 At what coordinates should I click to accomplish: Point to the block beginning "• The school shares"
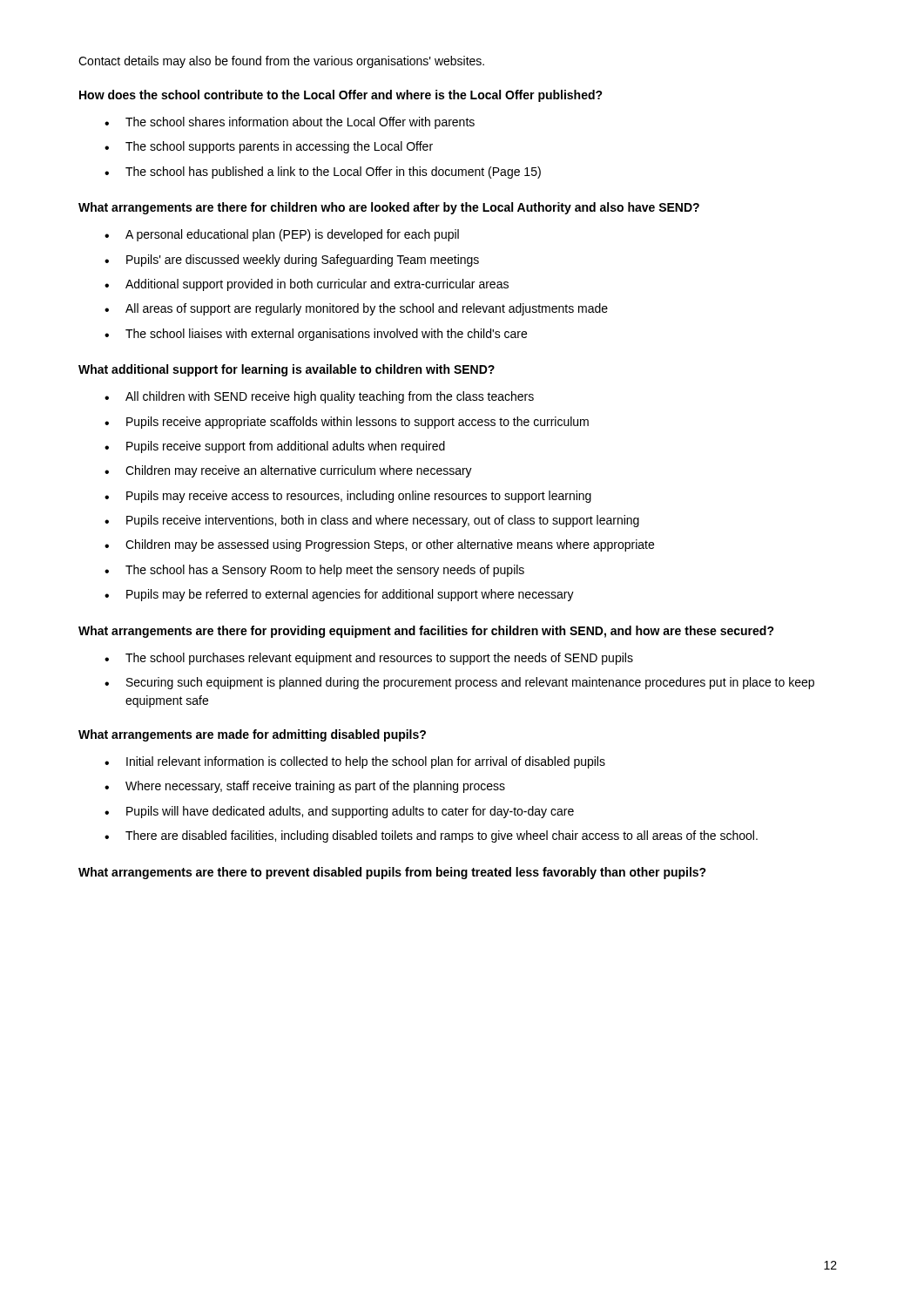[x=471, y=124]
